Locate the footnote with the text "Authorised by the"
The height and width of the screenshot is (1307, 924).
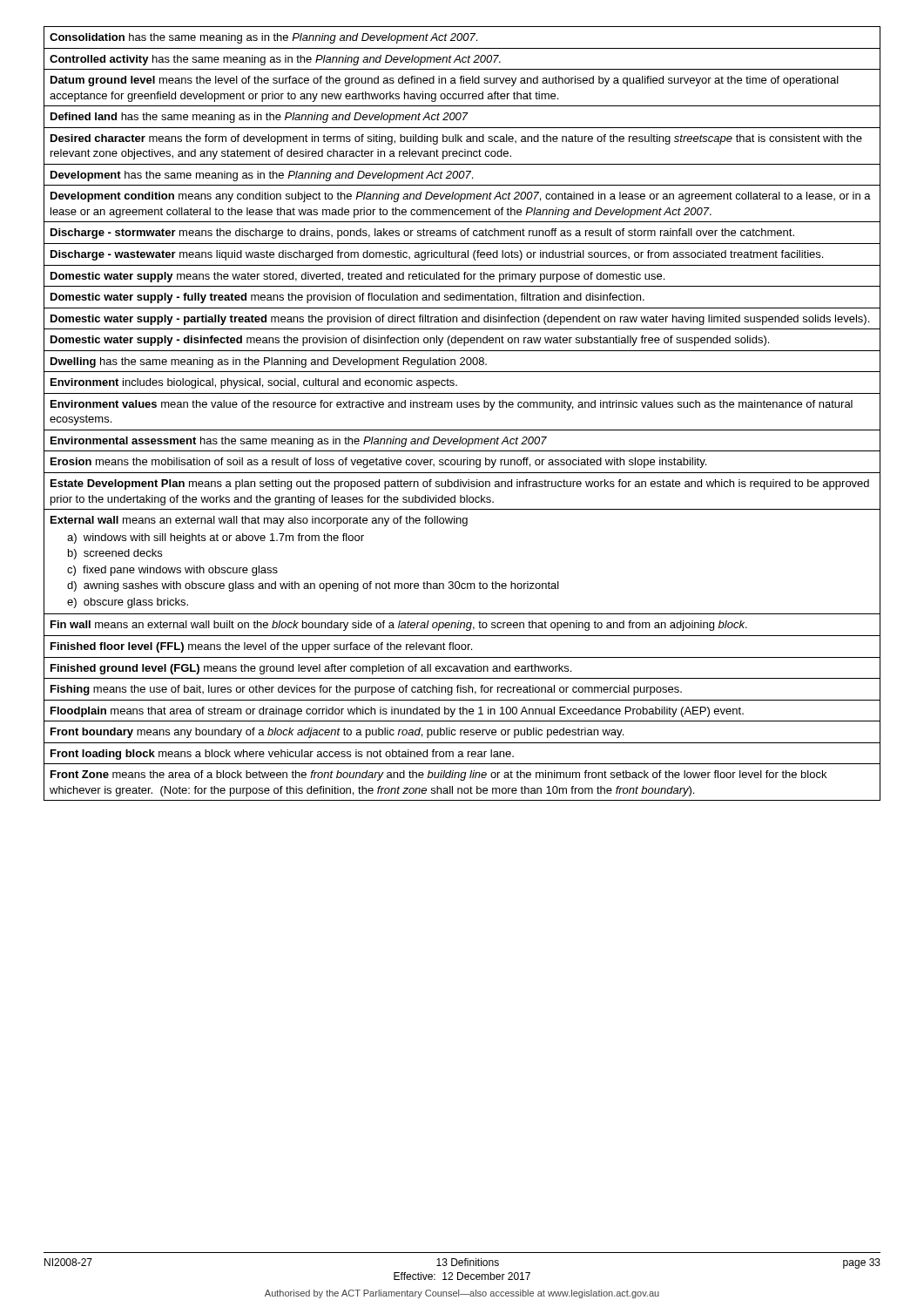(462, 1293)
